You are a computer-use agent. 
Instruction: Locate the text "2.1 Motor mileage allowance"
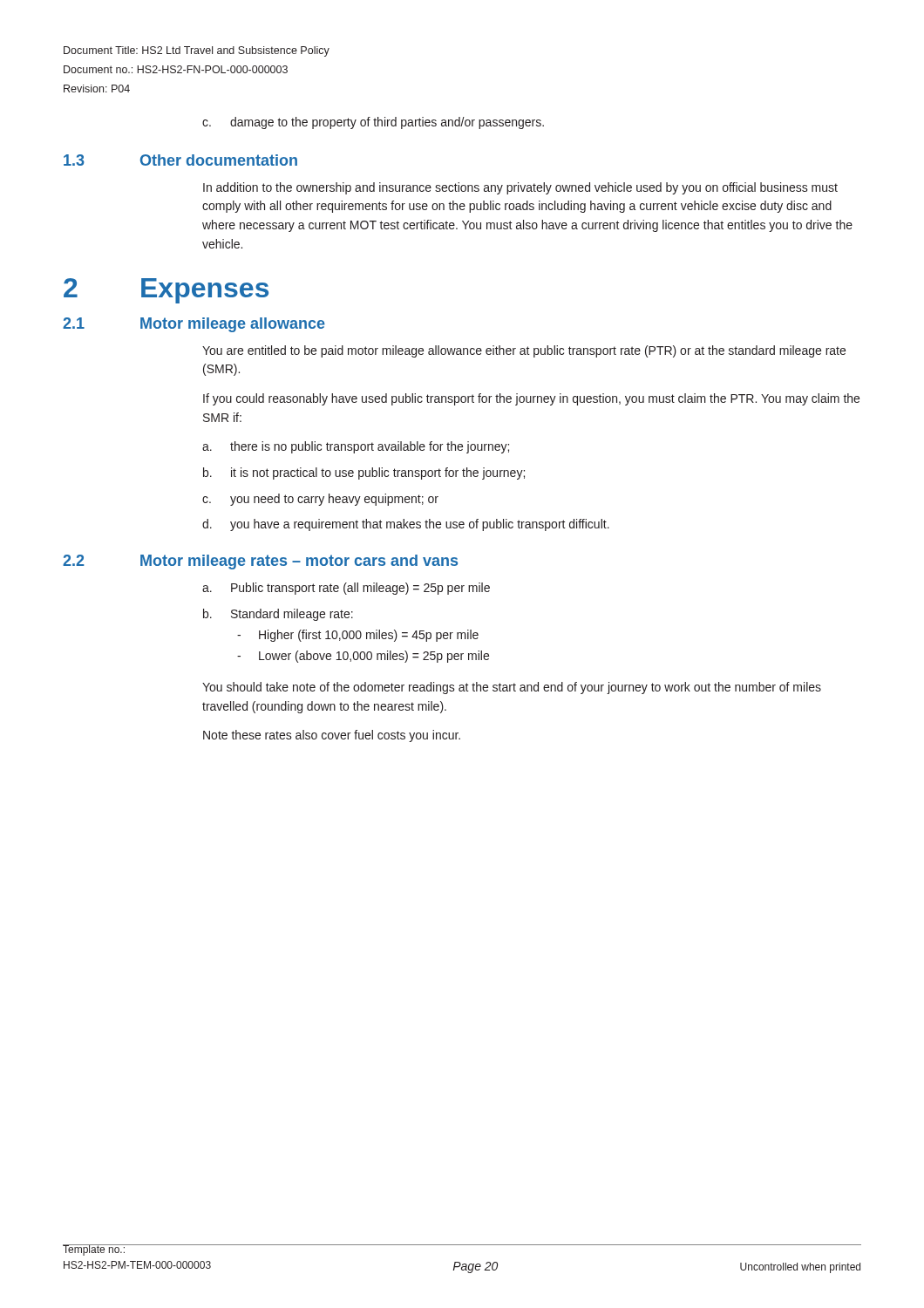click(x=194, y=324)
